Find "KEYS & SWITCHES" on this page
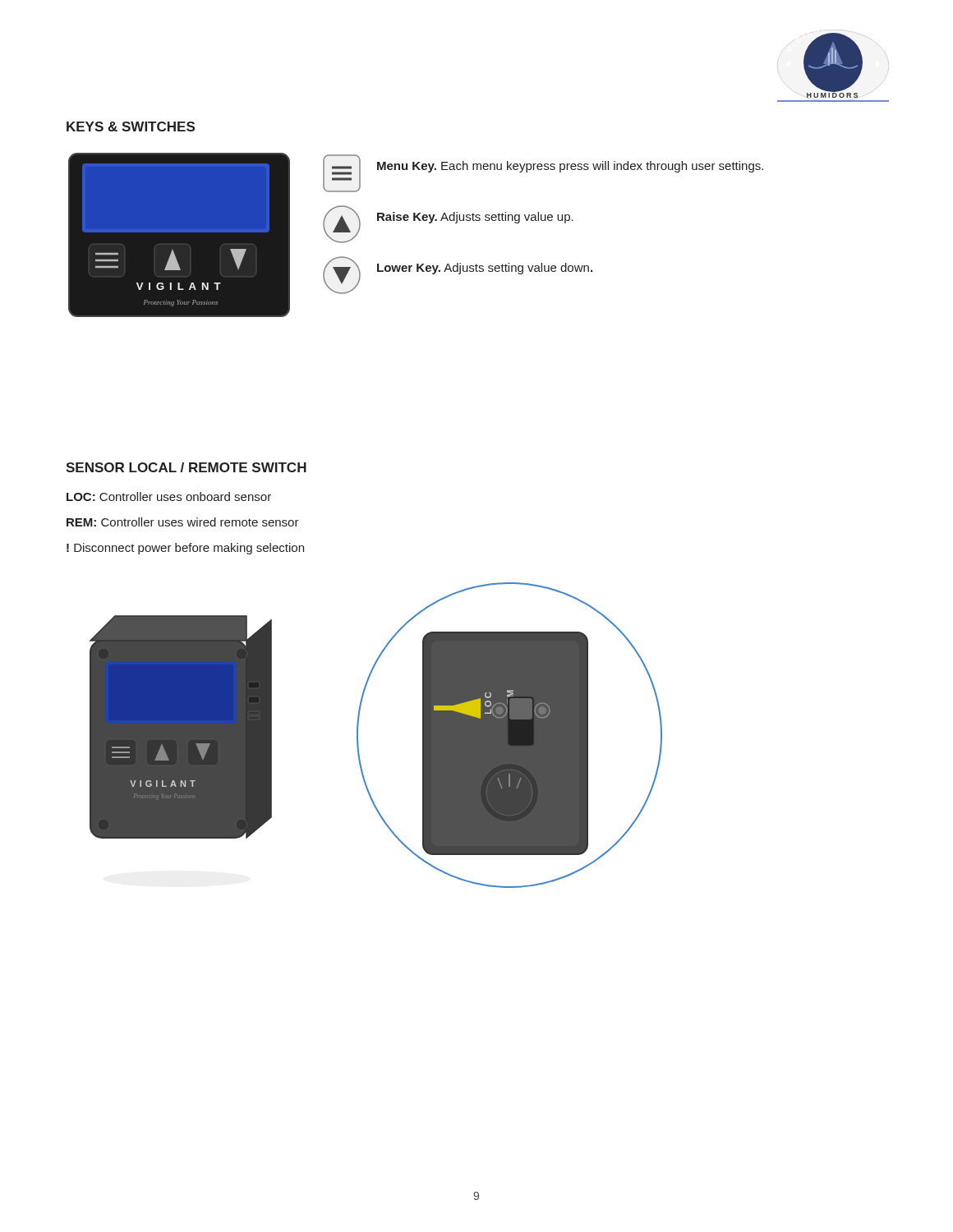953x1232 pixels. 131,127
